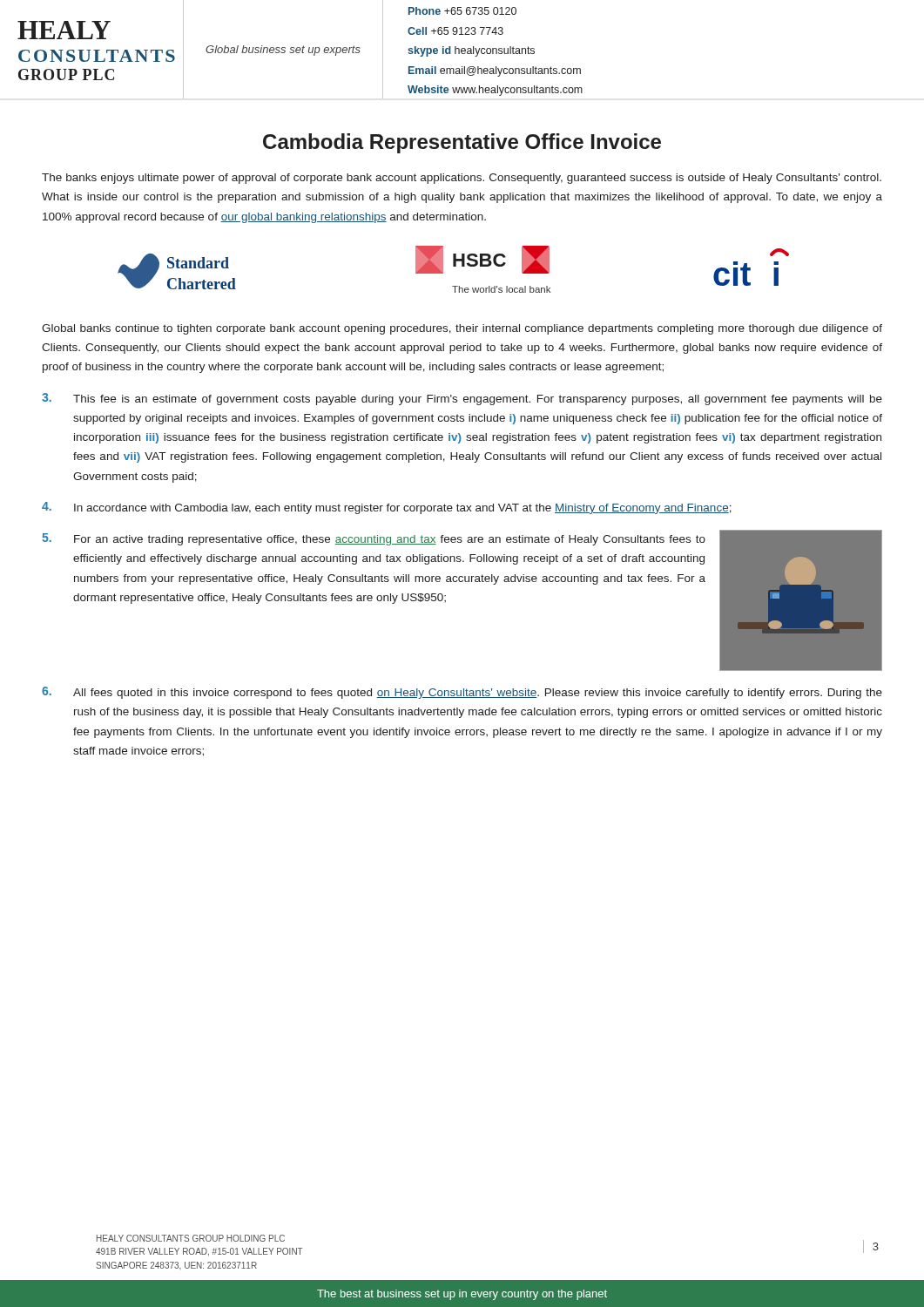The height and width of the screenshot is (1307, 924).
Task: Point to the element starting "The banks enjoys ultimate power of"
Action: click(x=462, y=197)
